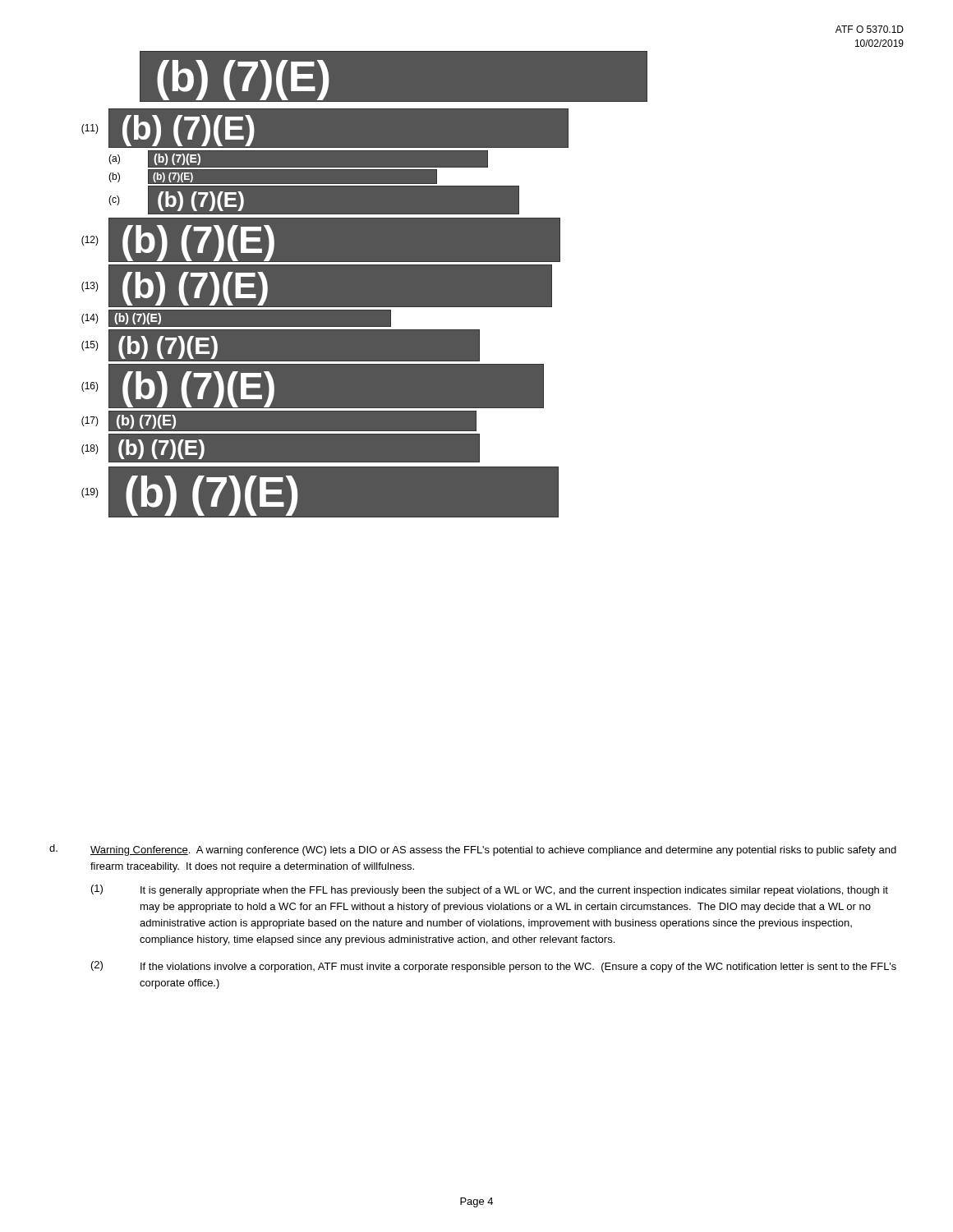Point to the element starting "d. Warning Conference. A warning conference"
This screenshot has height=1232, width=953.
tap(476, 858)
